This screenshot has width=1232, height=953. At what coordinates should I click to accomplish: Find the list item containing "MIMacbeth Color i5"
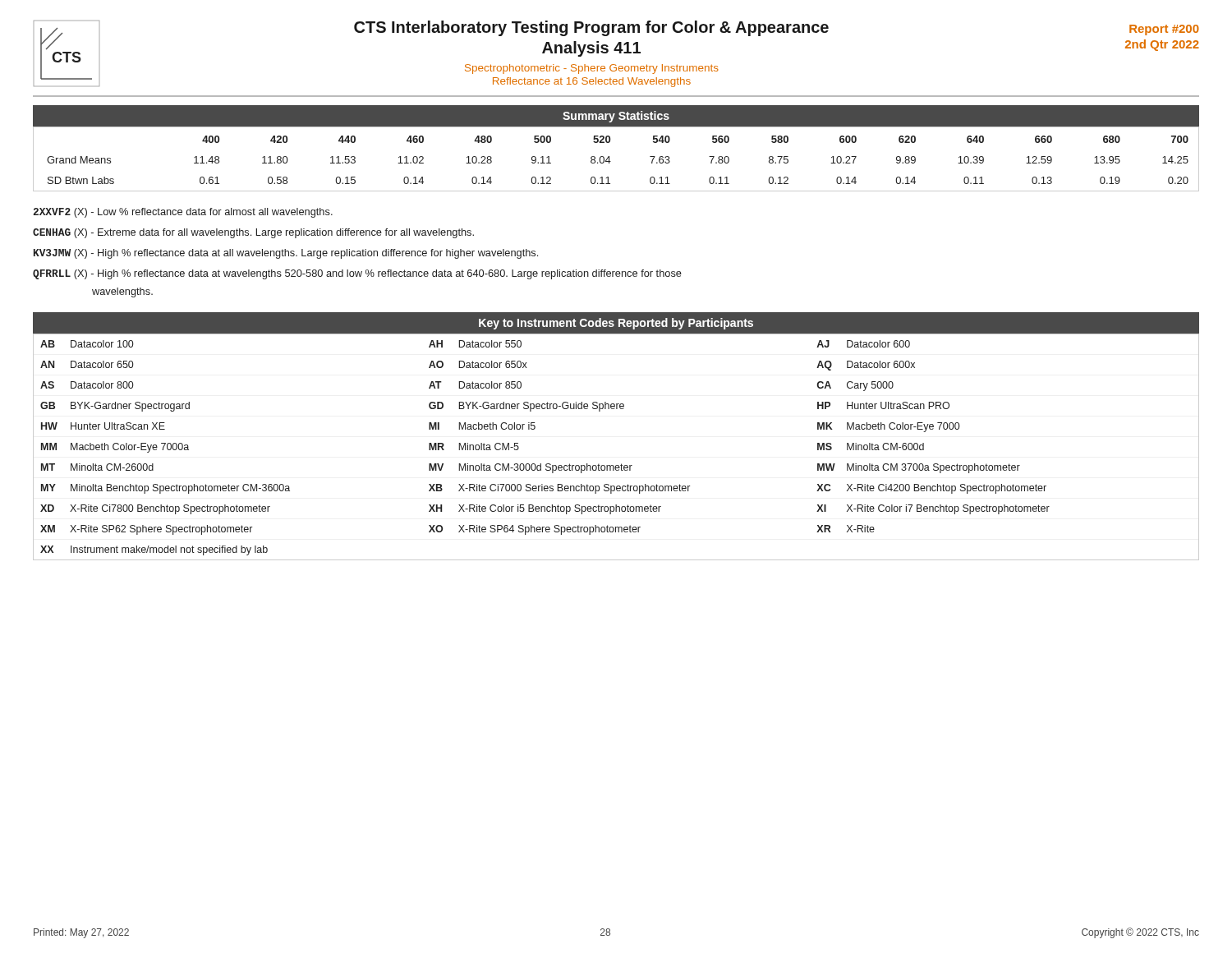(482, 426)
